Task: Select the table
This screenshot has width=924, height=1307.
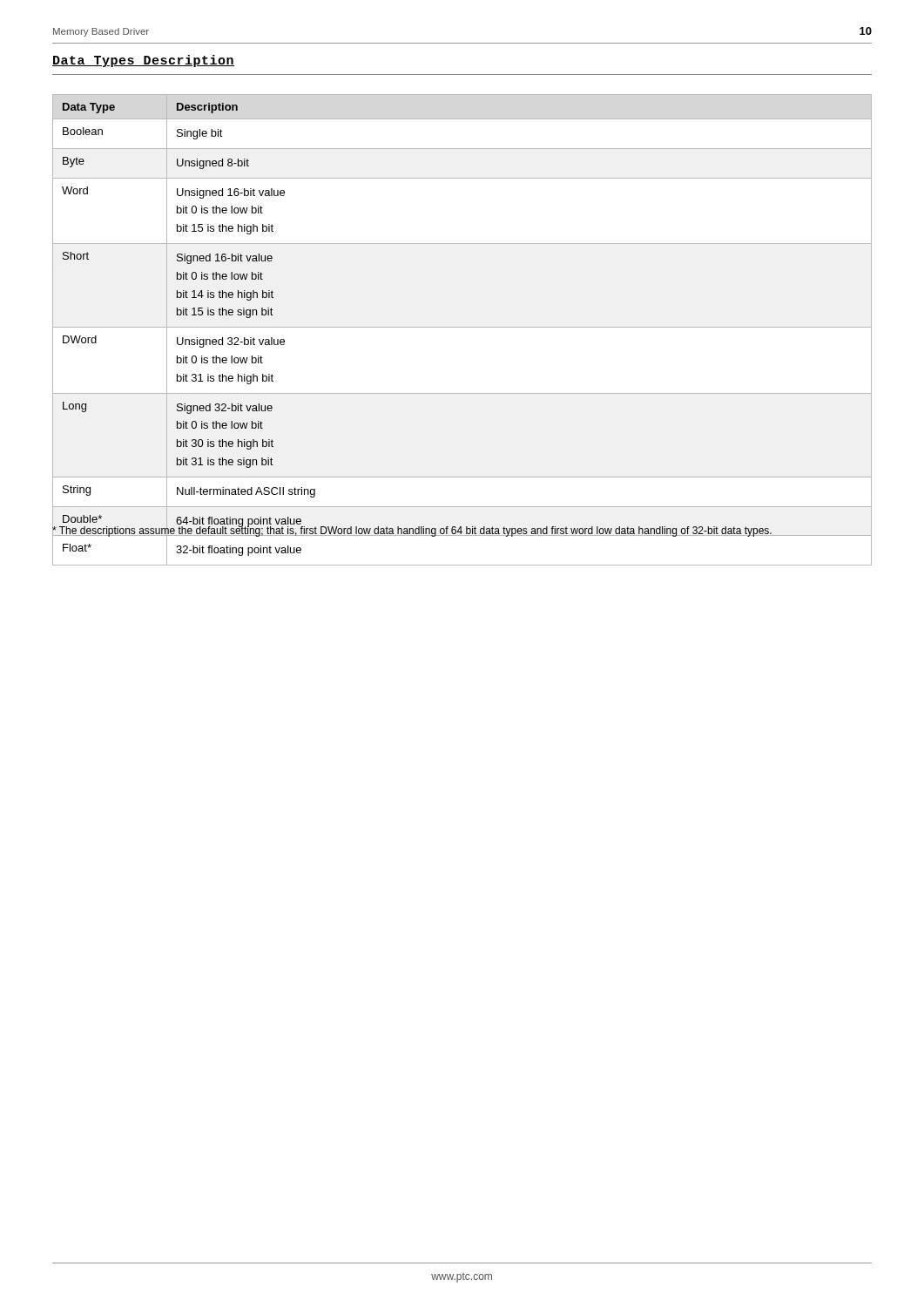Action: (462, 330)
